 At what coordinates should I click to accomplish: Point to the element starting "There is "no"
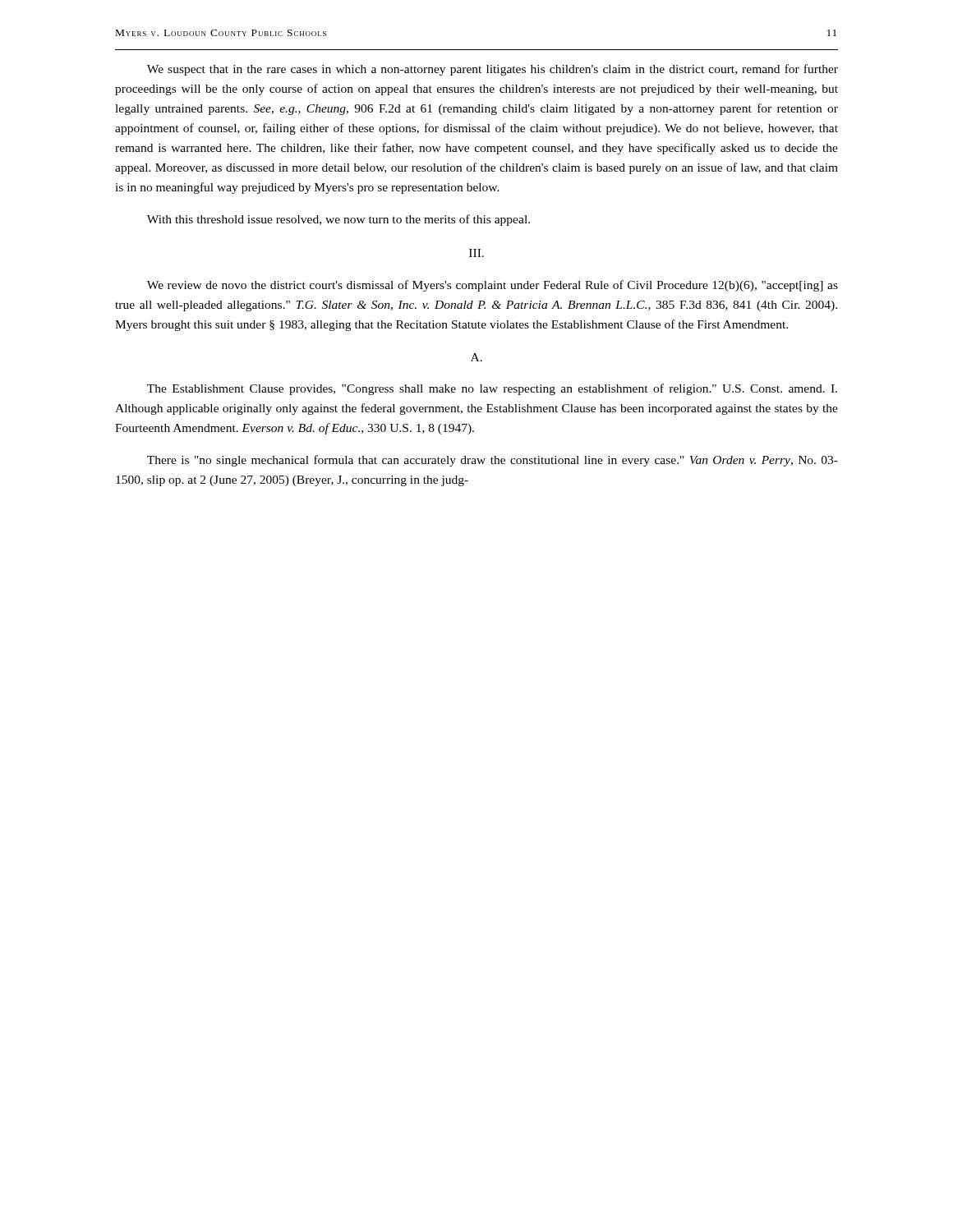pos(476,469)
